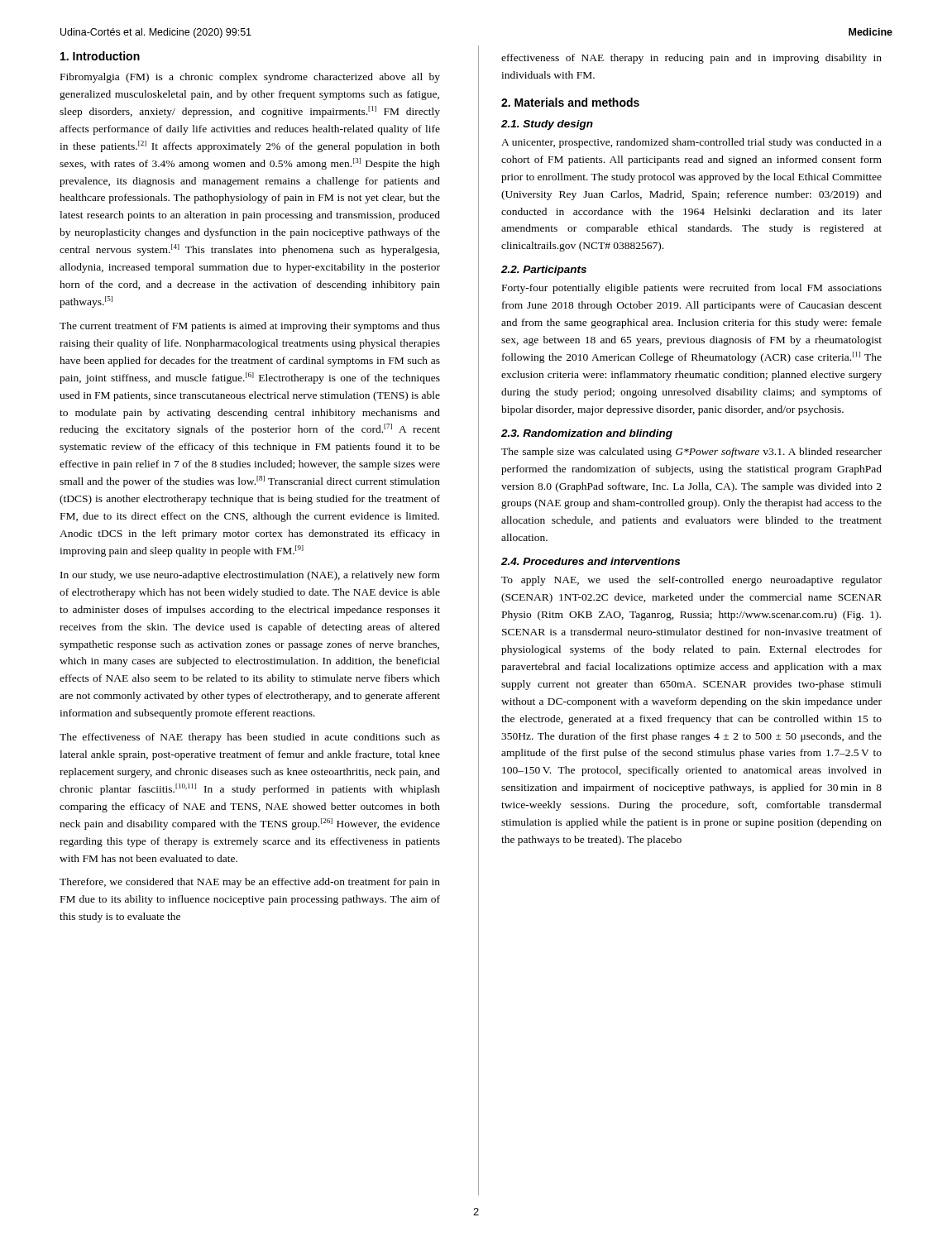
Task: Select the text block with the text "Forty-four potentially eligible patients were"
Action: pos(691,349)
